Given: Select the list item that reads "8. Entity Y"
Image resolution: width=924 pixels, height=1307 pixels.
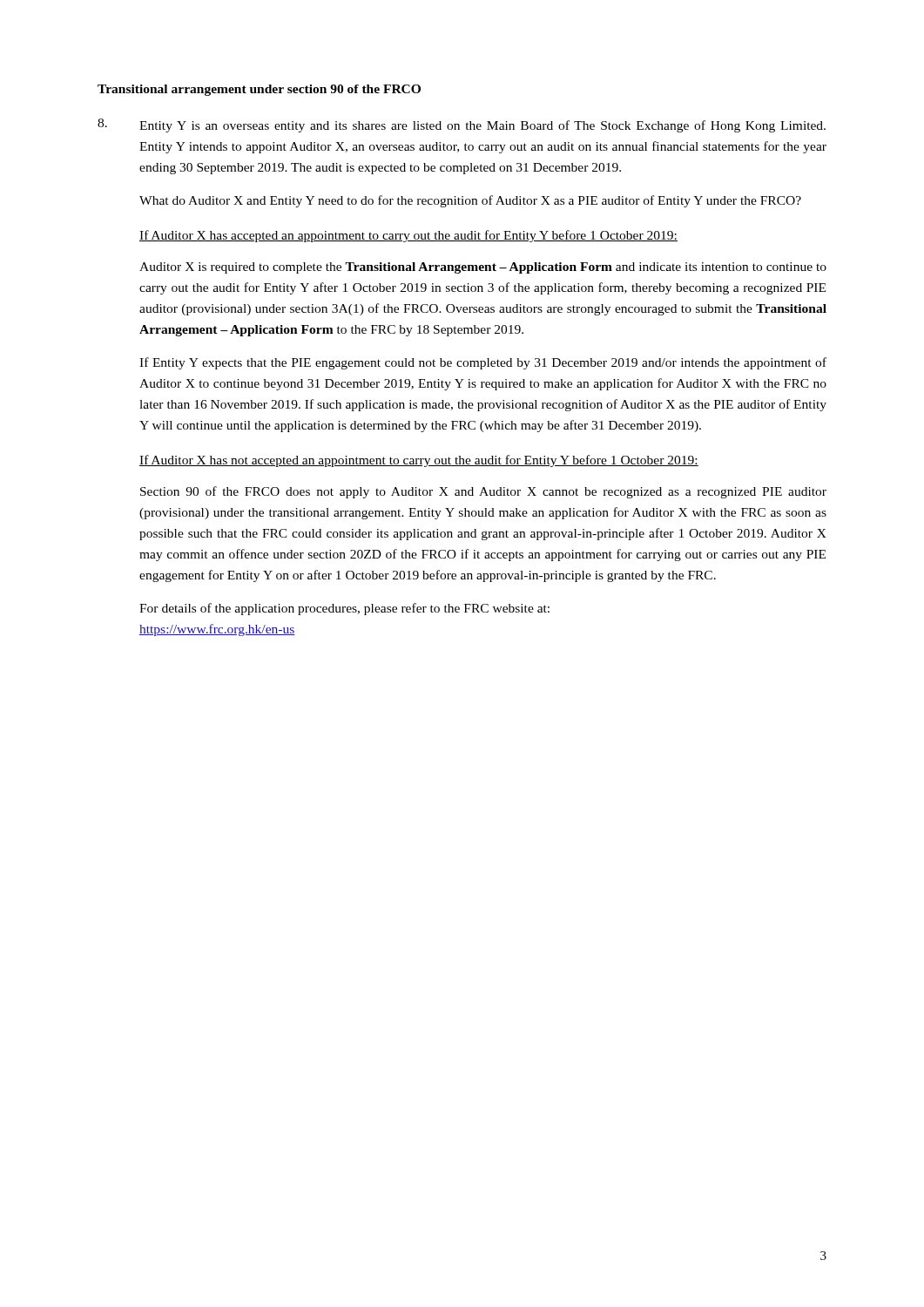Looking at the screenshot, I should tap(462, 377).
